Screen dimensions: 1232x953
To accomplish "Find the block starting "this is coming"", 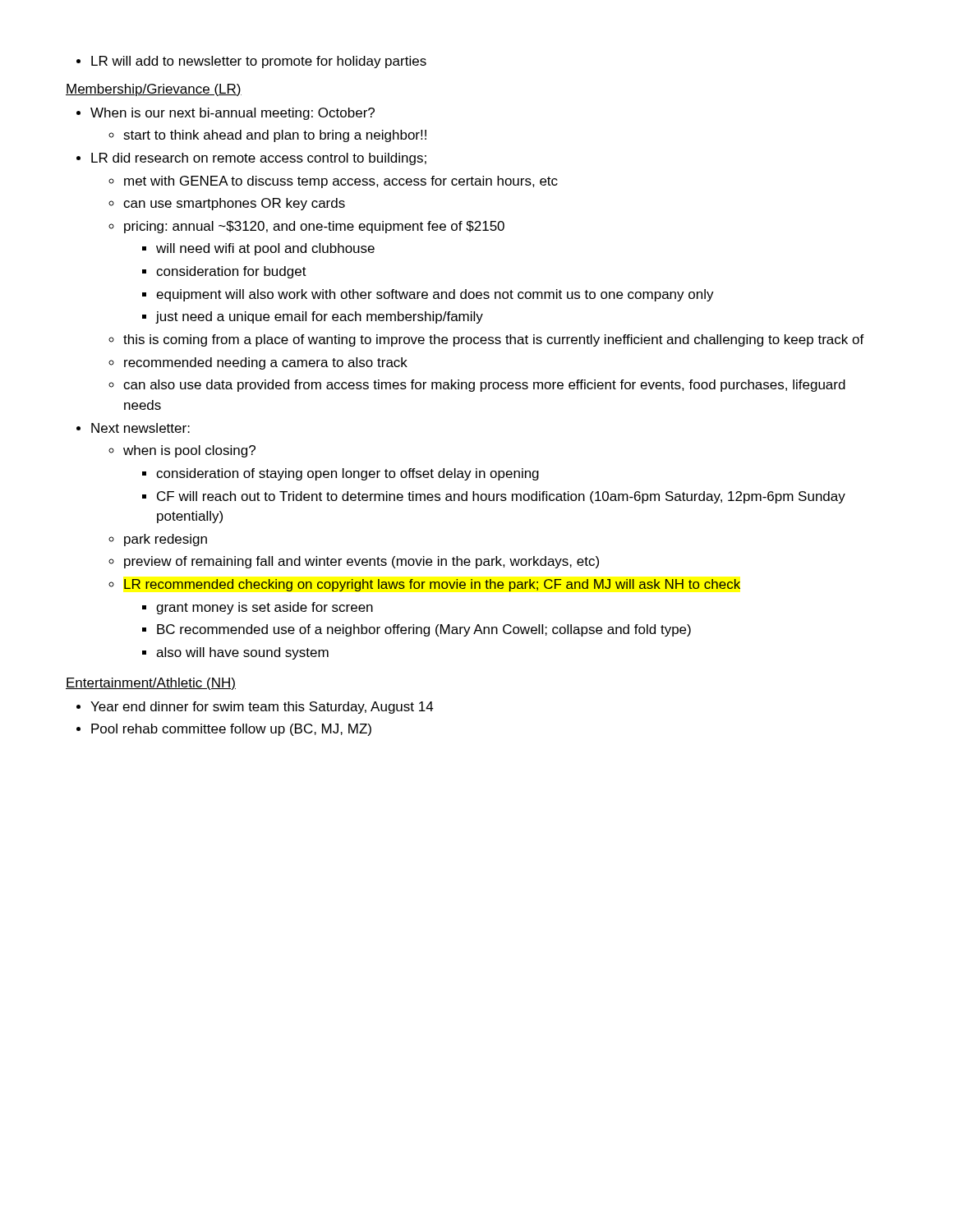I will (493, 340).
